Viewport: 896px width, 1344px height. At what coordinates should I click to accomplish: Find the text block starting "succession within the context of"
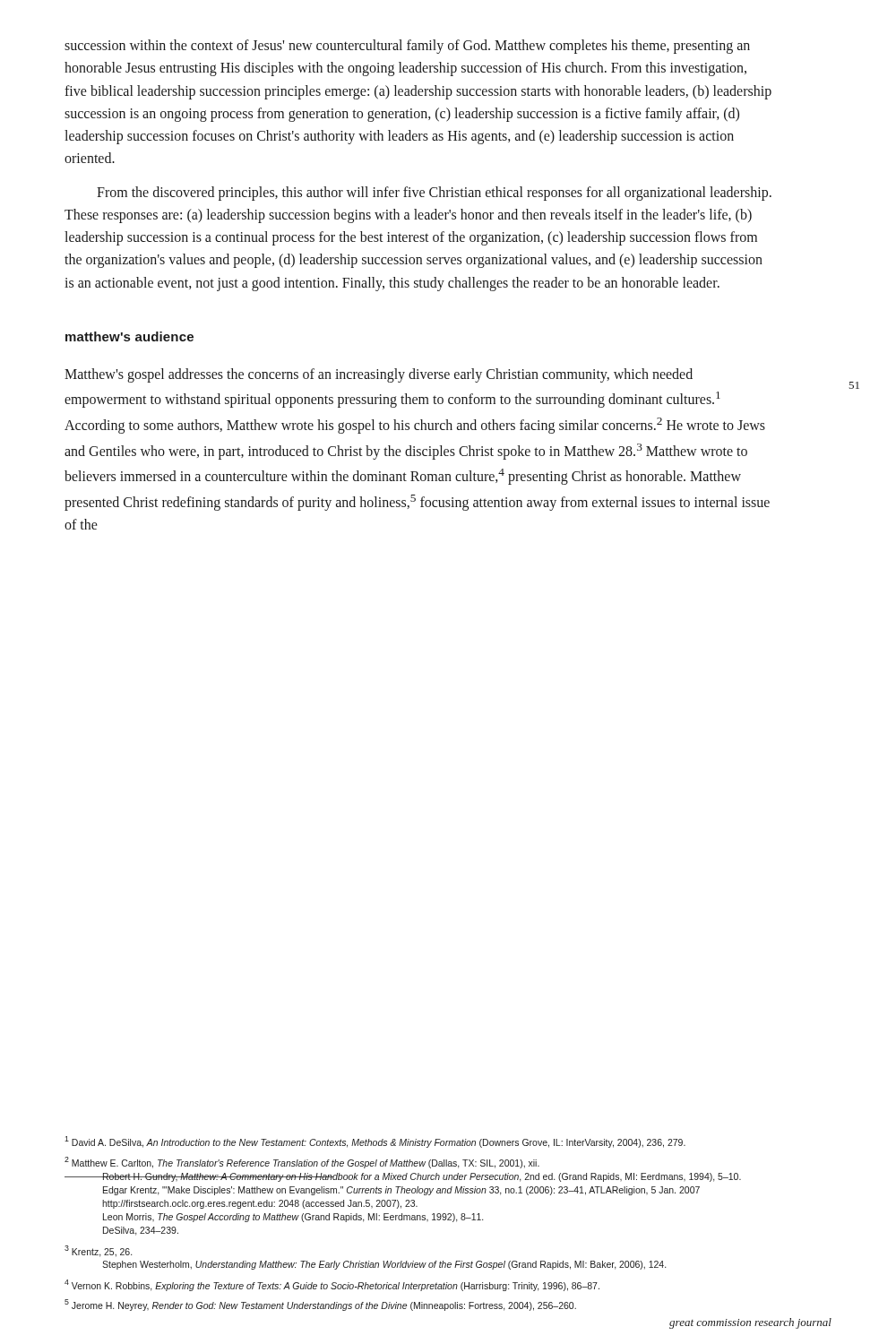tap(418, 102)
